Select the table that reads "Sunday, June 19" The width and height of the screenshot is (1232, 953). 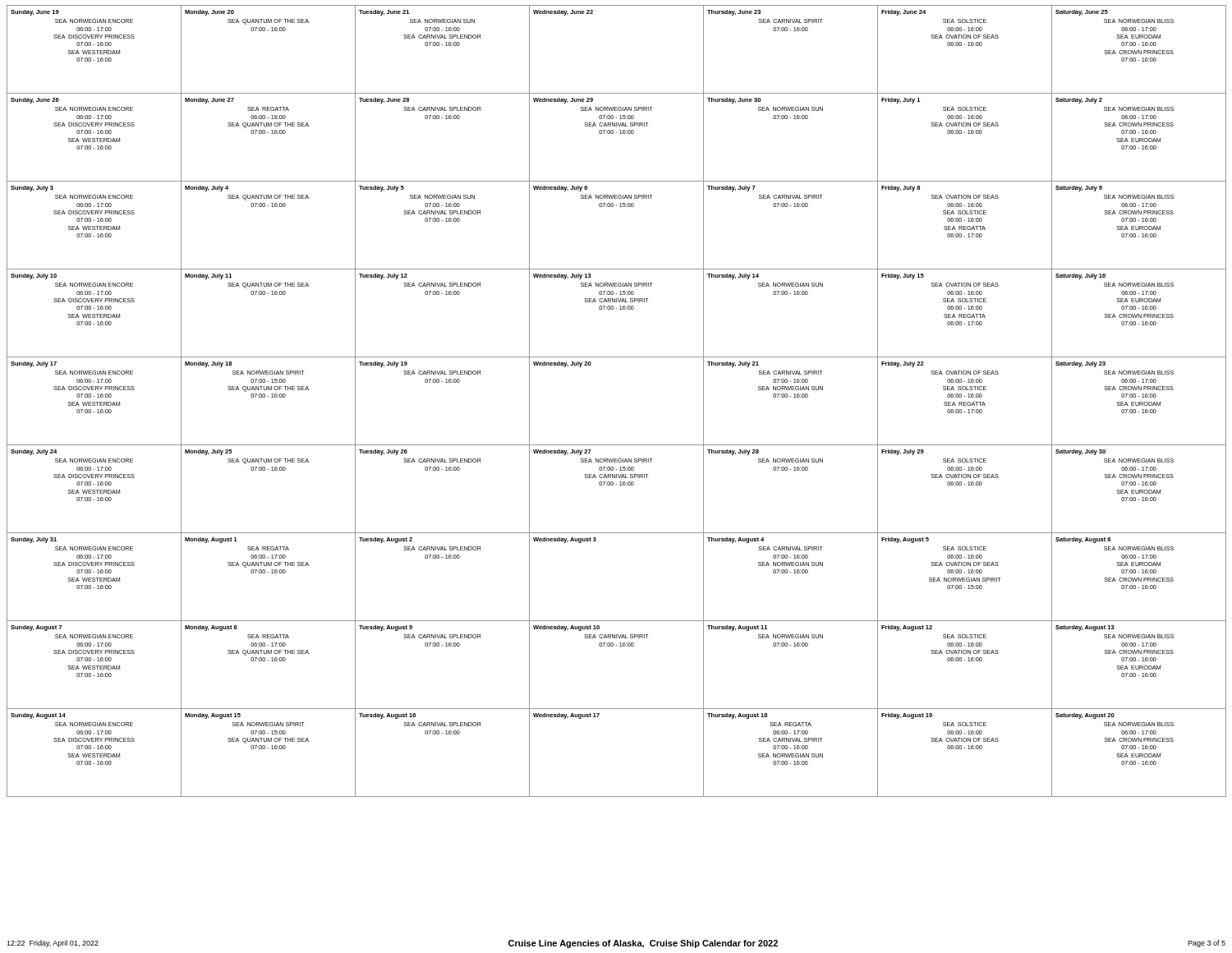pos(616,464)
